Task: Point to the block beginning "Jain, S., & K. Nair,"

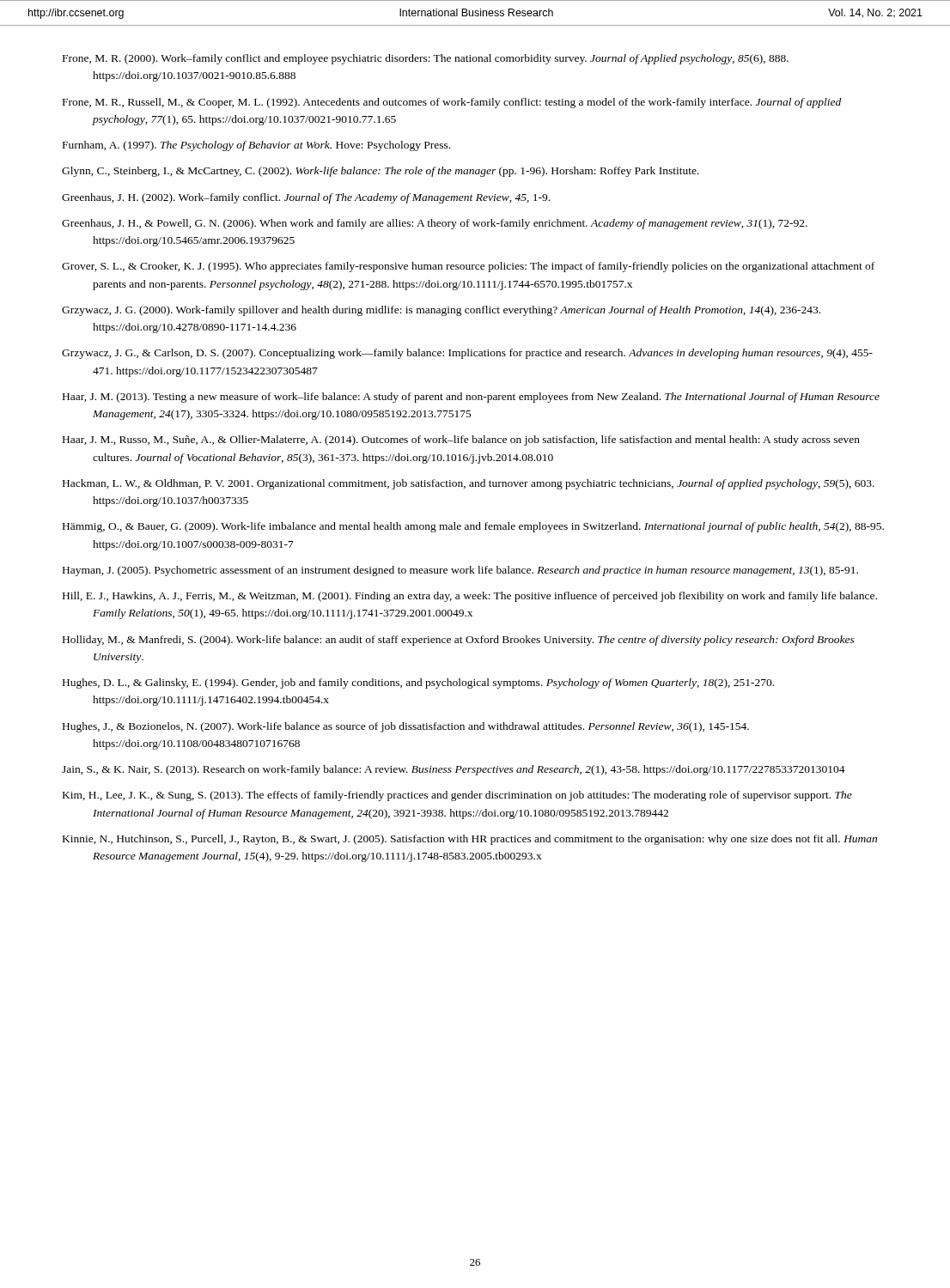Action: tap(453, 769)
